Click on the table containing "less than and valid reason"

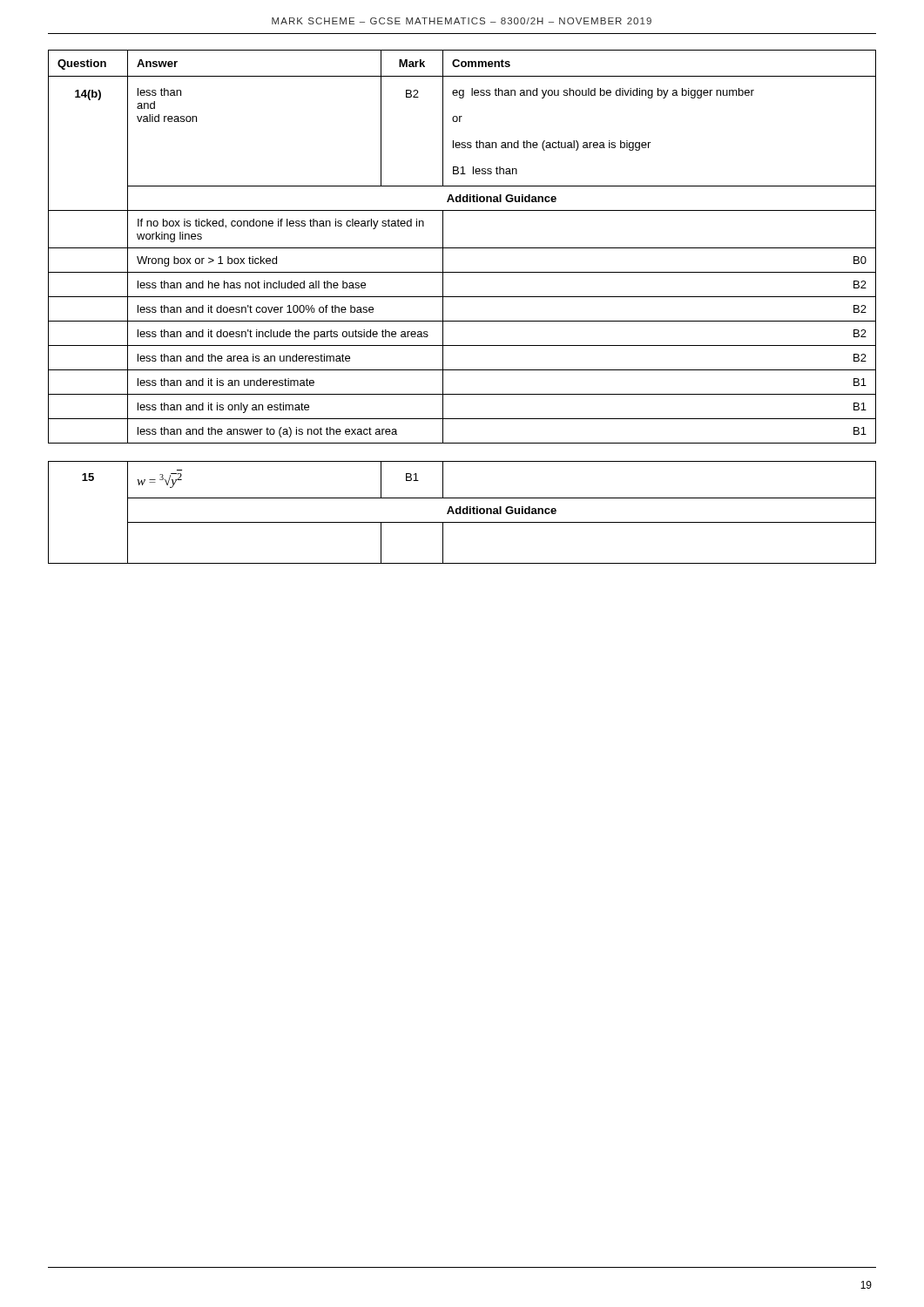462,247
